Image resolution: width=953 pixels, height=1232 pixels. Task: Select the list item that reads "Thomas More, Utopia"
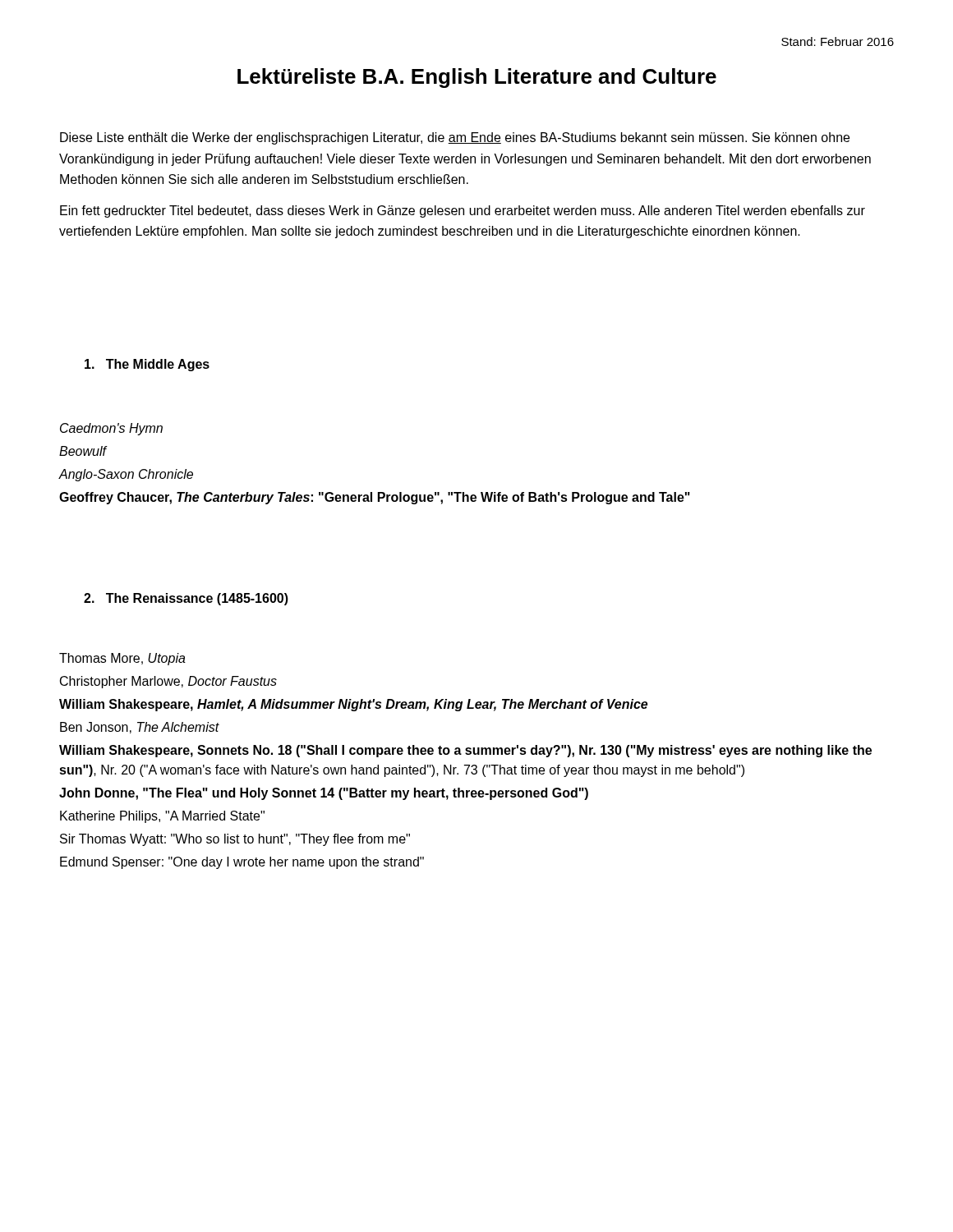pos(122,658)
